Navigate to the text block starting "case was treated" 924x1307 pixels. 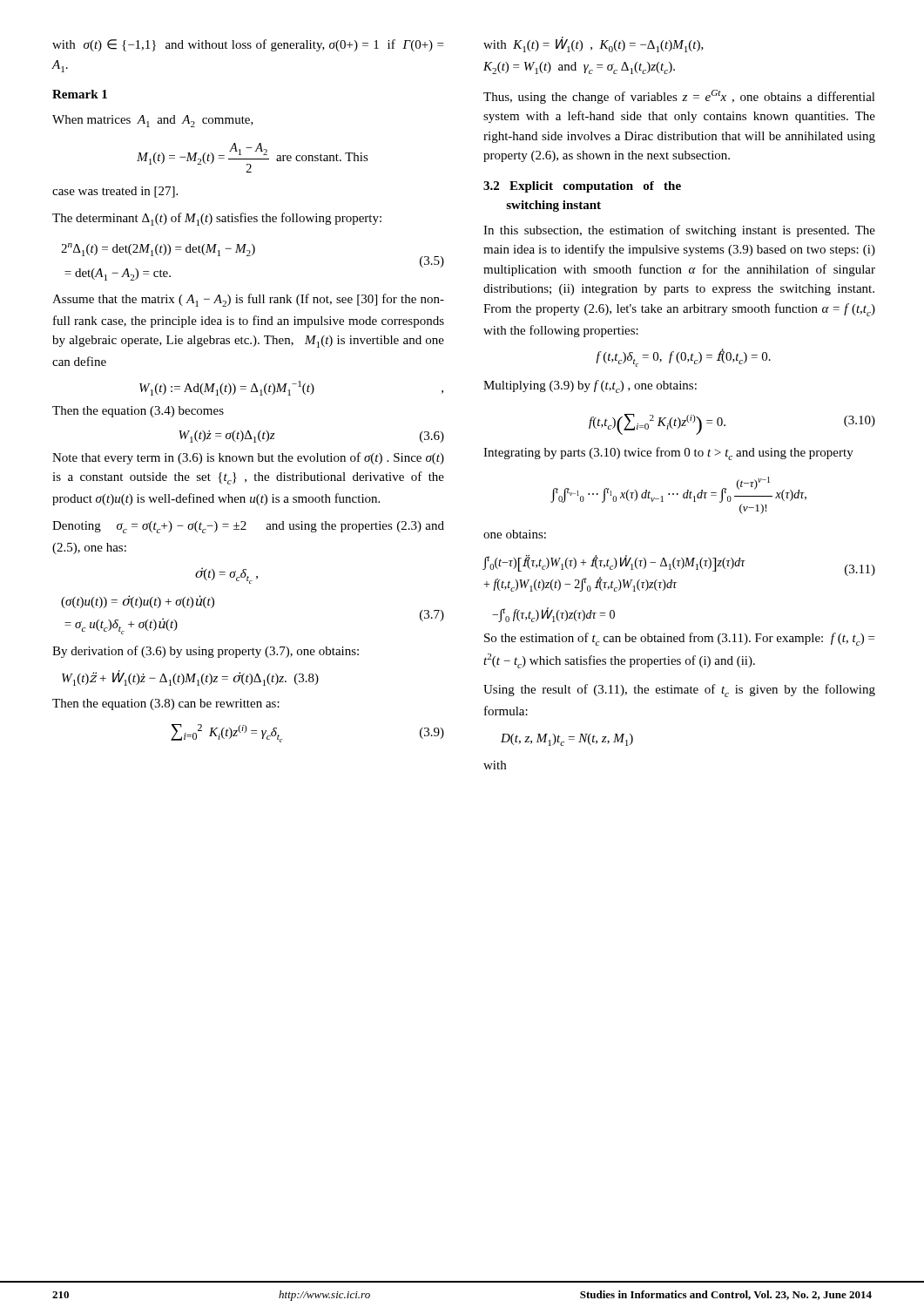tap(115, 192)
